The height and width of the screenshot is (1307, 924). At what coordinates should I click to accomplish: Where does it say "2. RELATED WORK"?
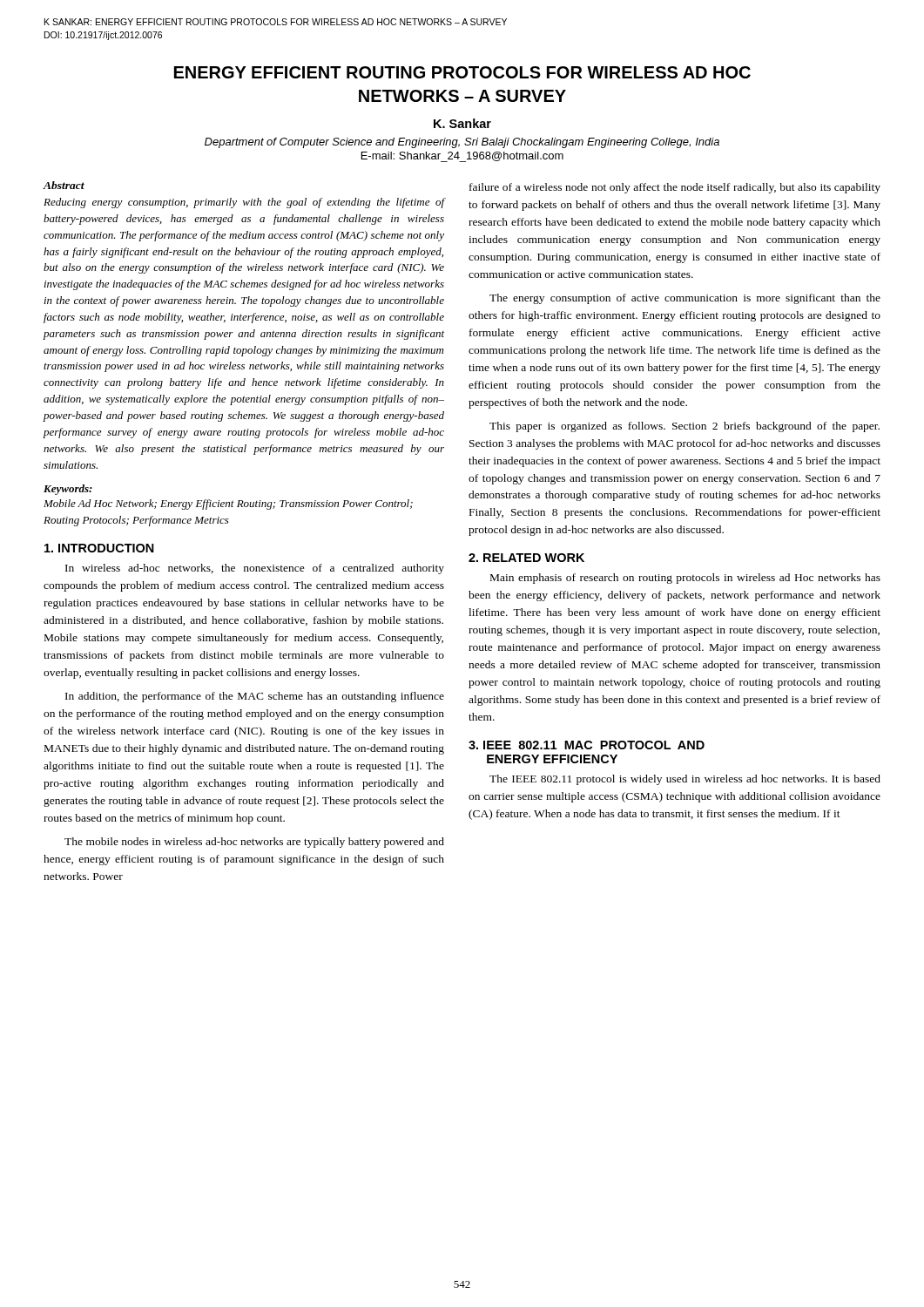tap(527, 558)
